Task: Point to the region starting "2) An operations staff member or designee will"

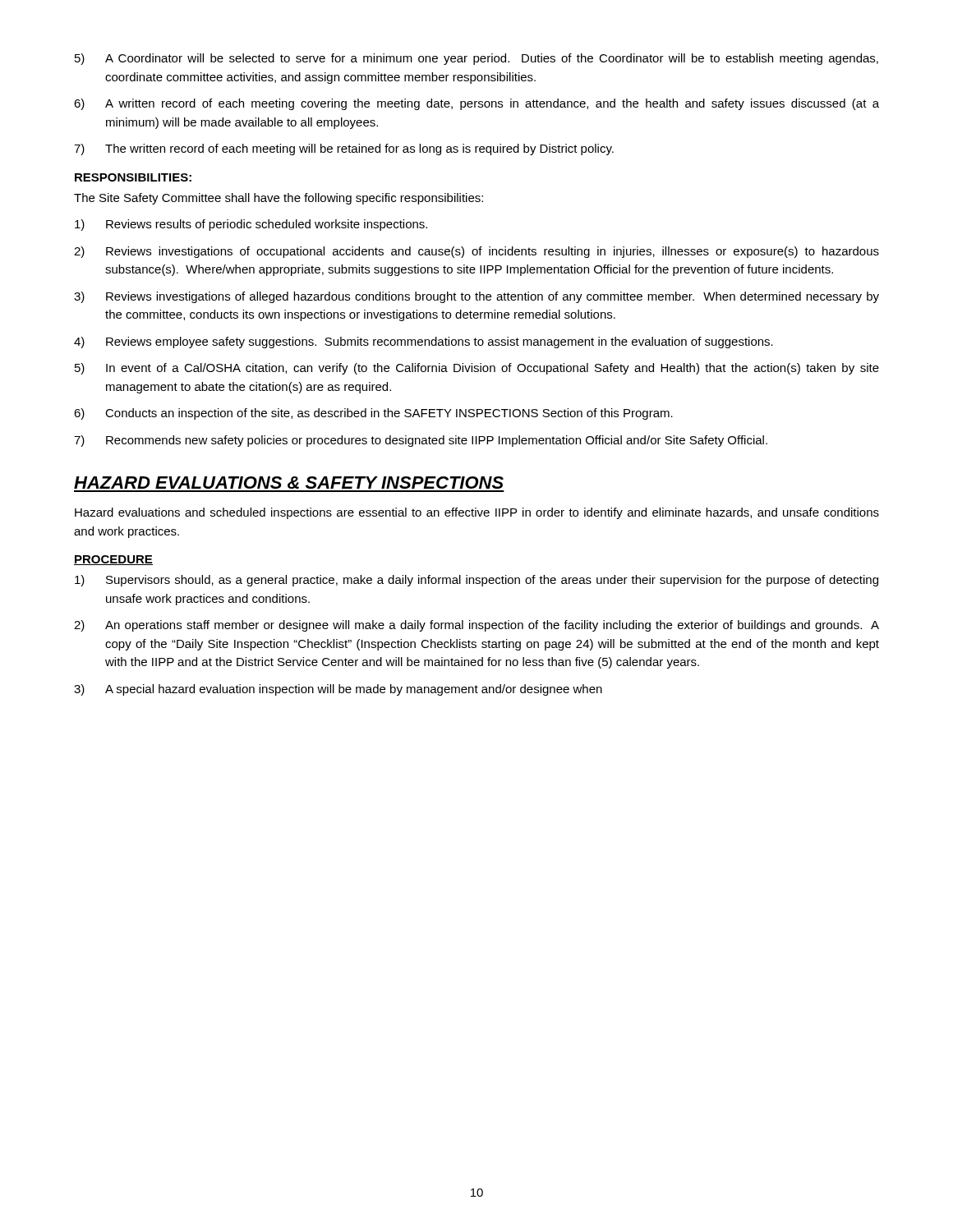Action: 476,644
